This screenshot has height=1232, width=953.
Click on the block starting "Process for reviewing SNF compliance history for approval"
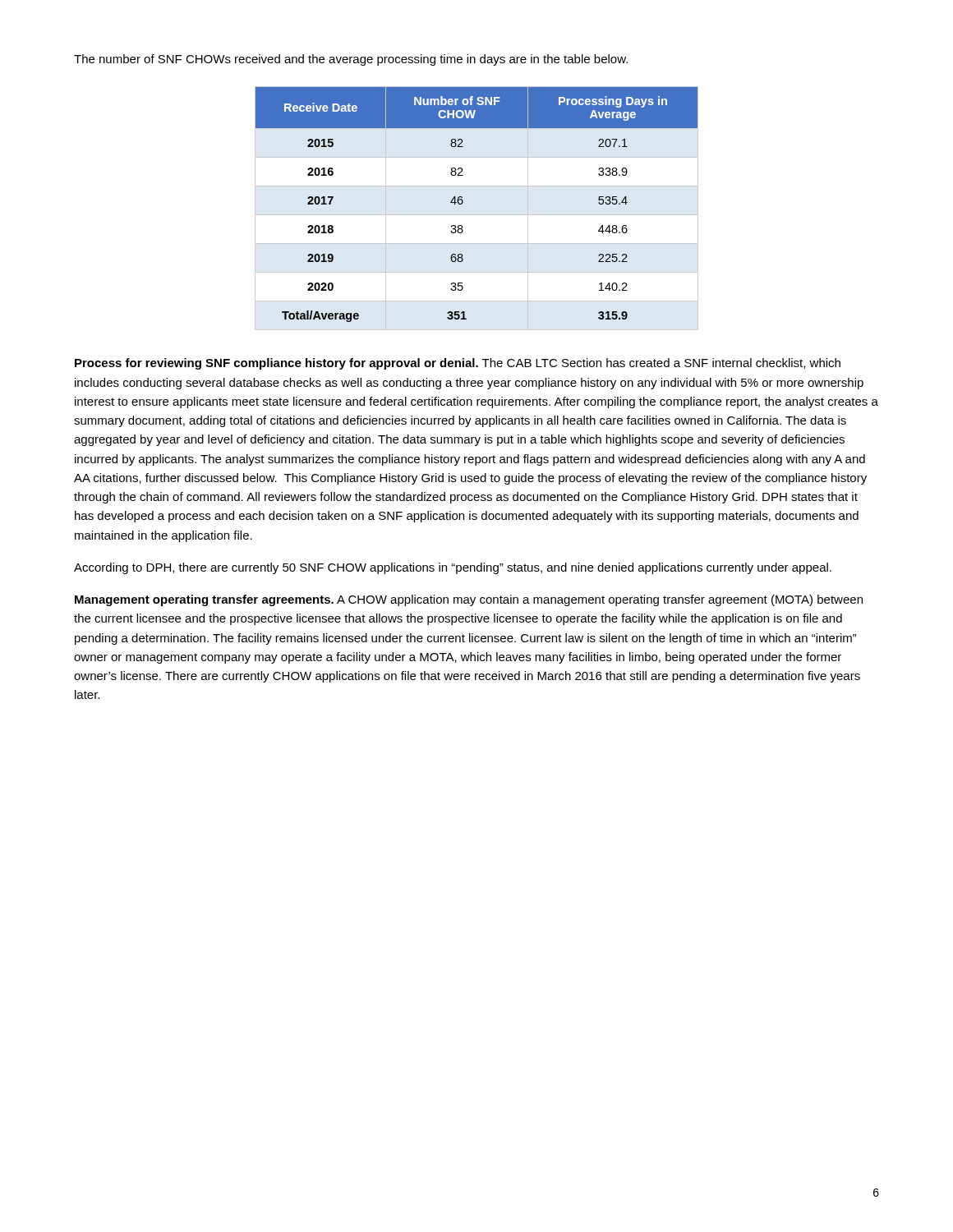(476, 449)
